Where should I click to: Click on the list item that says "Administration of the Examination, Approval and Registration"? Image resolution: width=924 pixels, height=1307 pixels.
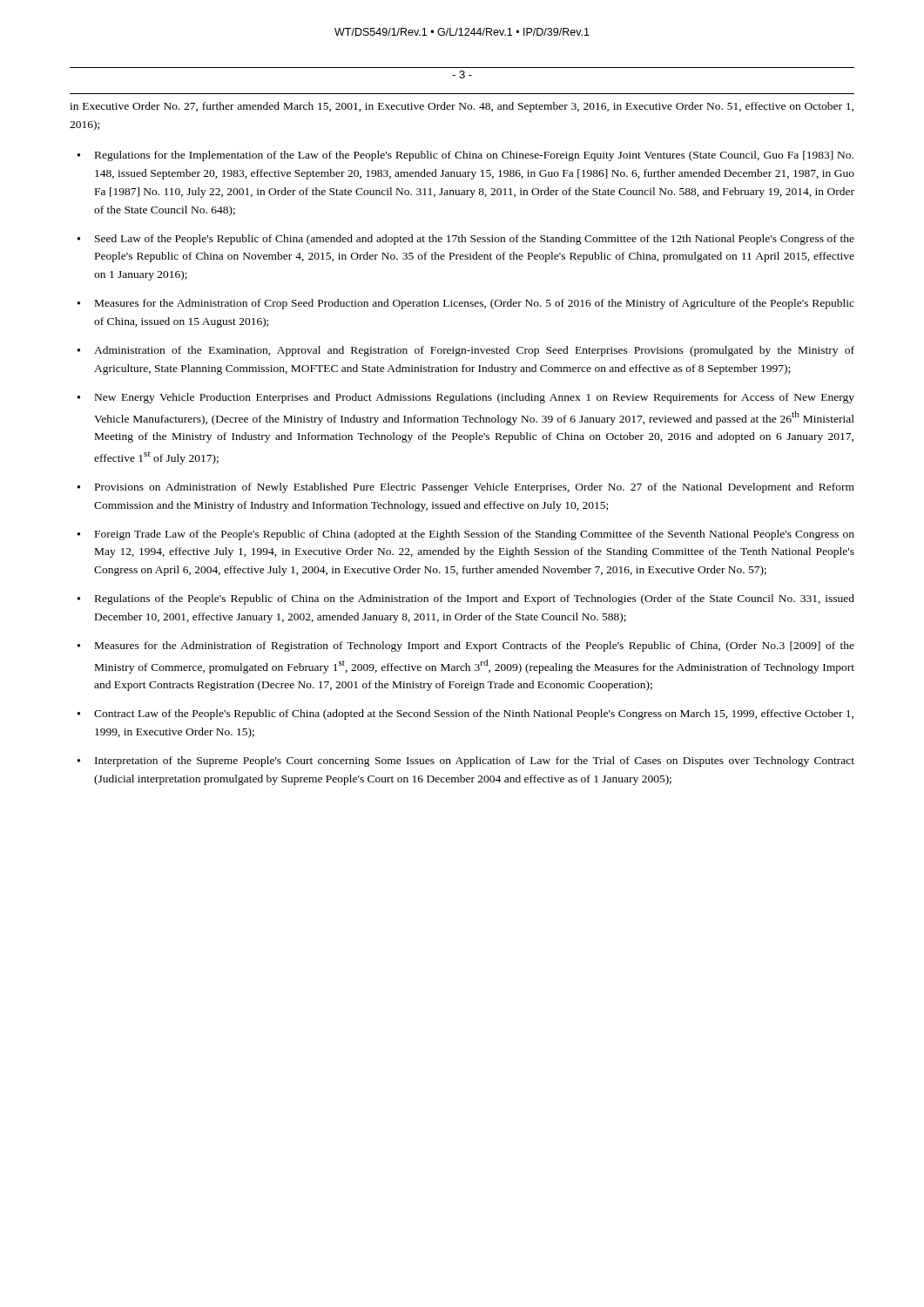pos(474,359)
